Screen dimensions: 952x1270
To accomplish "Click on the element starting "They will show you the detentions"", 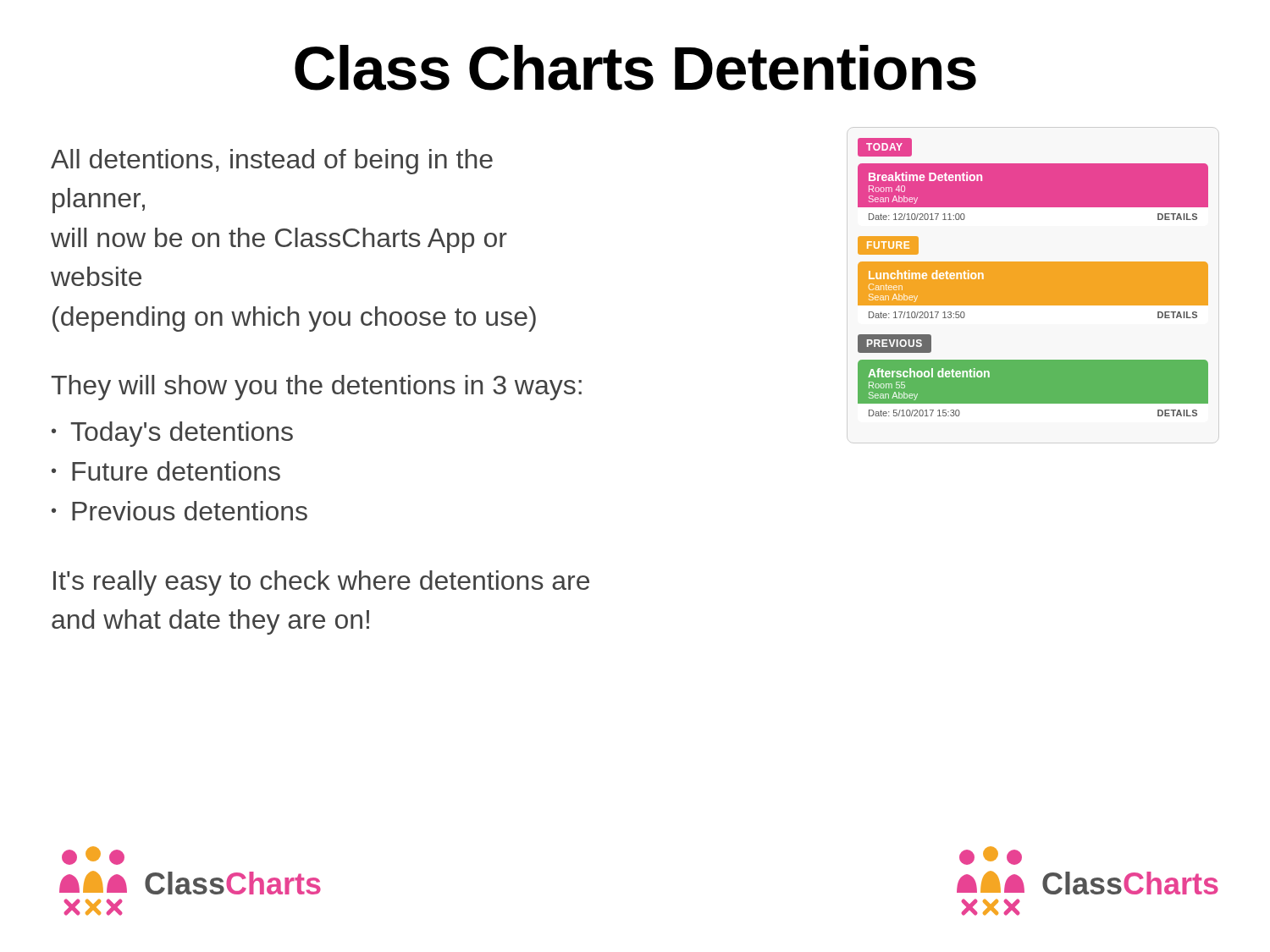I will (317, 385).
